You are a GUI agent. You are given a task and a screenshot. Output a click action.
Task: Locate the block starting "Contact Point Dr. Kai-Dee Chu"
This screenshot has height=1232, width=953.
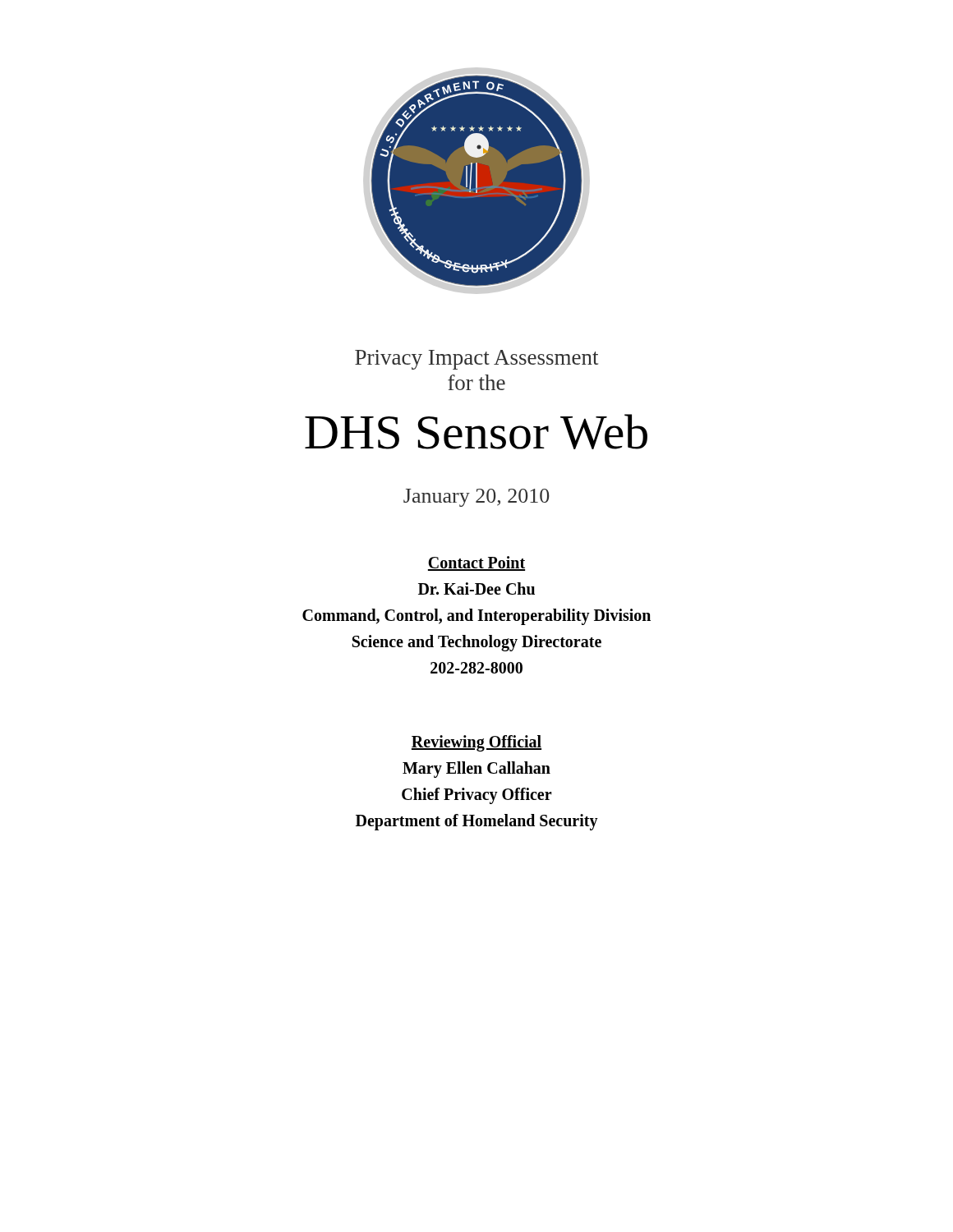click(x=476, y=615)
